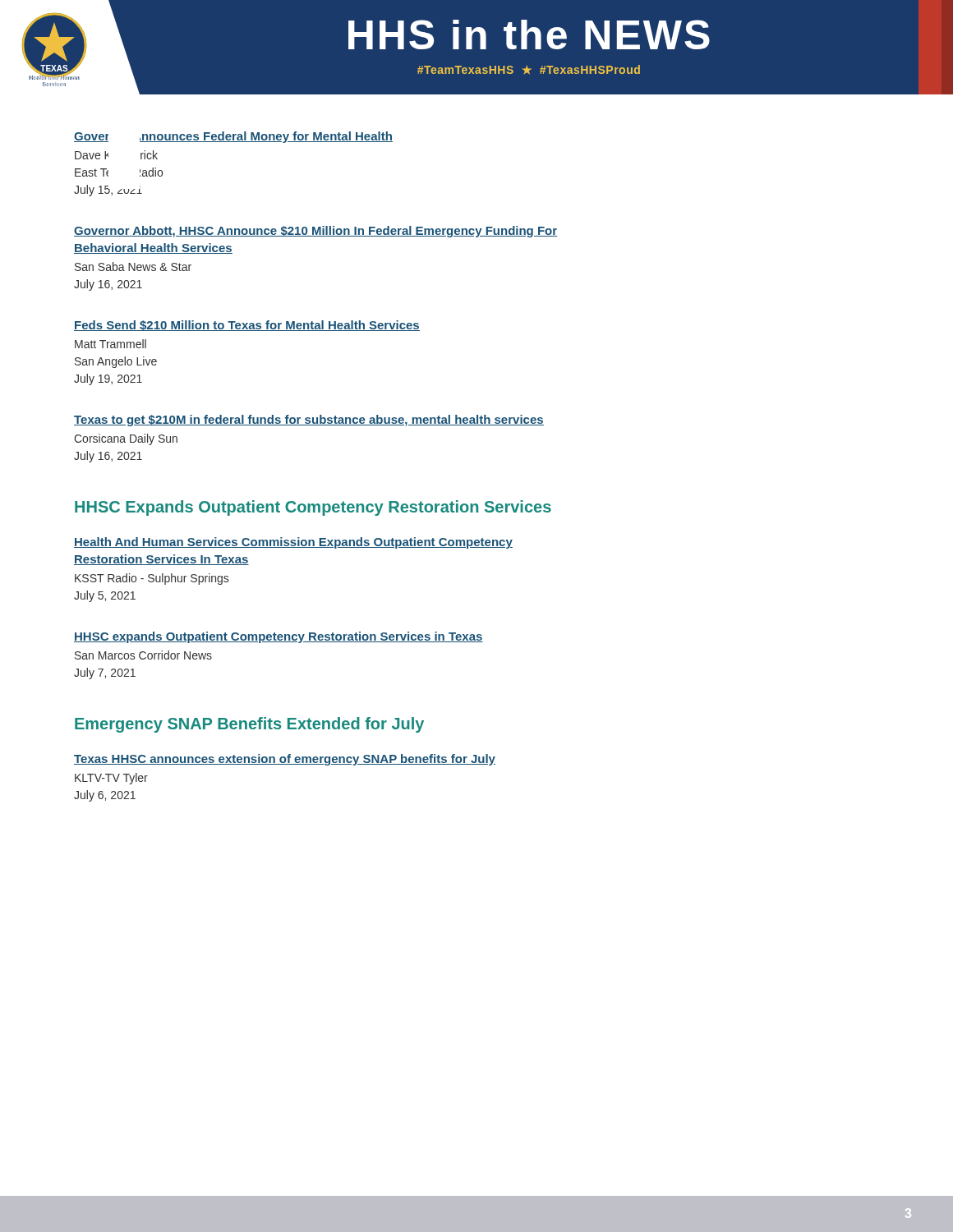Find the list item that reads "Health And Human Services Commission Expands"
953x1232 pixels.
[293, 543]
